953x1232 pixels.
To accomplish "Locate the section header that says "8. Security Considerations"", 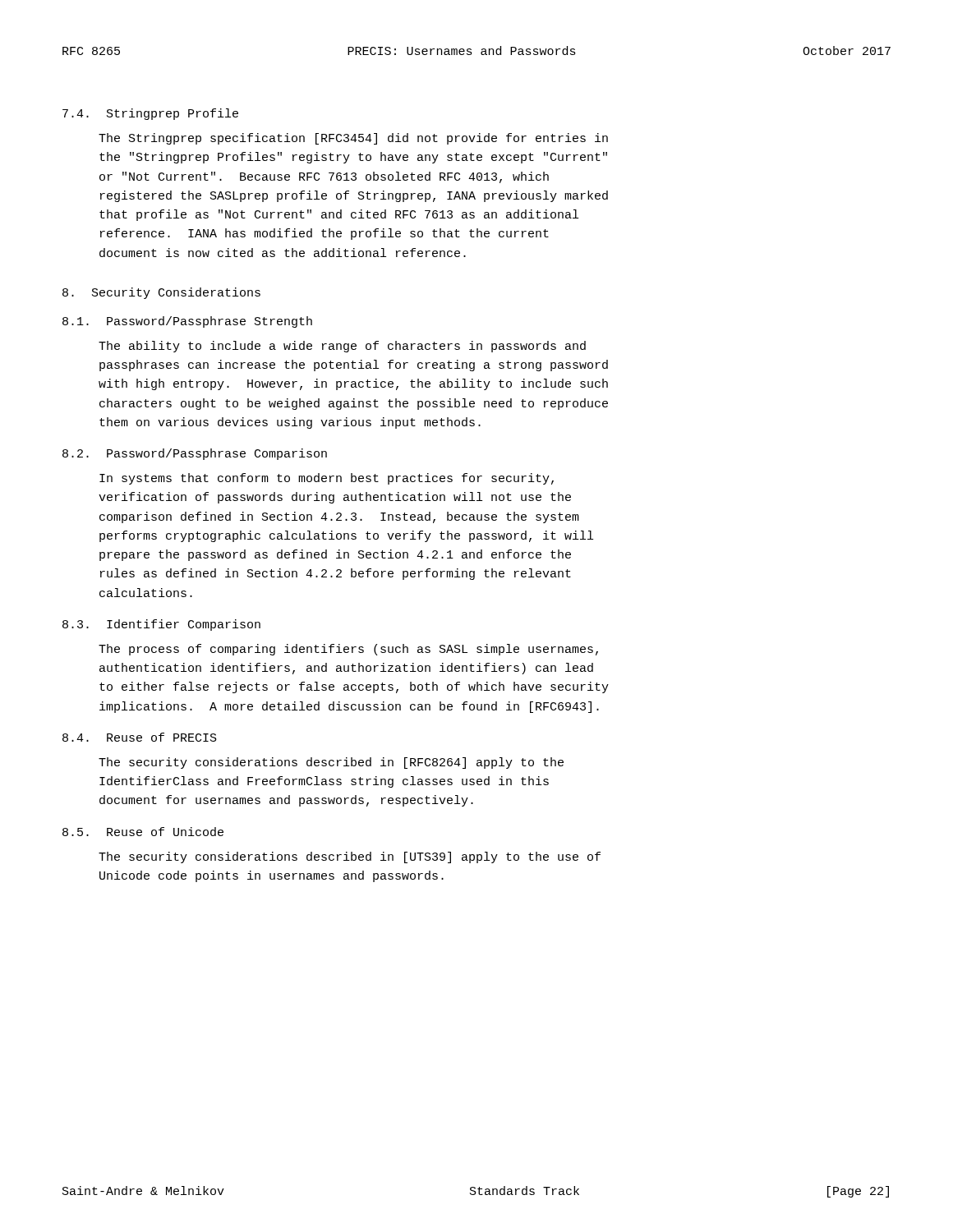I will (161, 293).
